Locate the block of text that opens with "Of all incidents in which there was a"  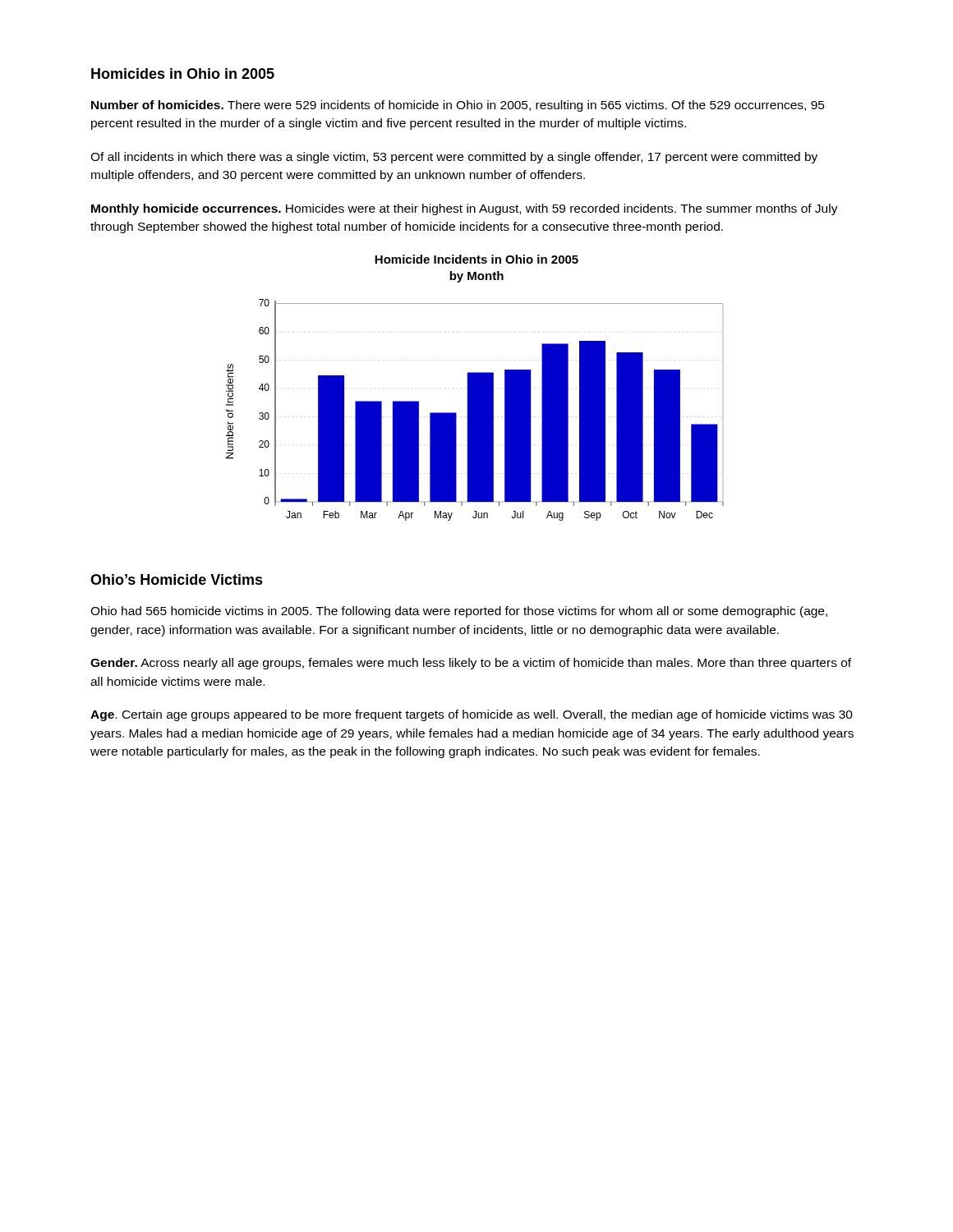[454, 166]
